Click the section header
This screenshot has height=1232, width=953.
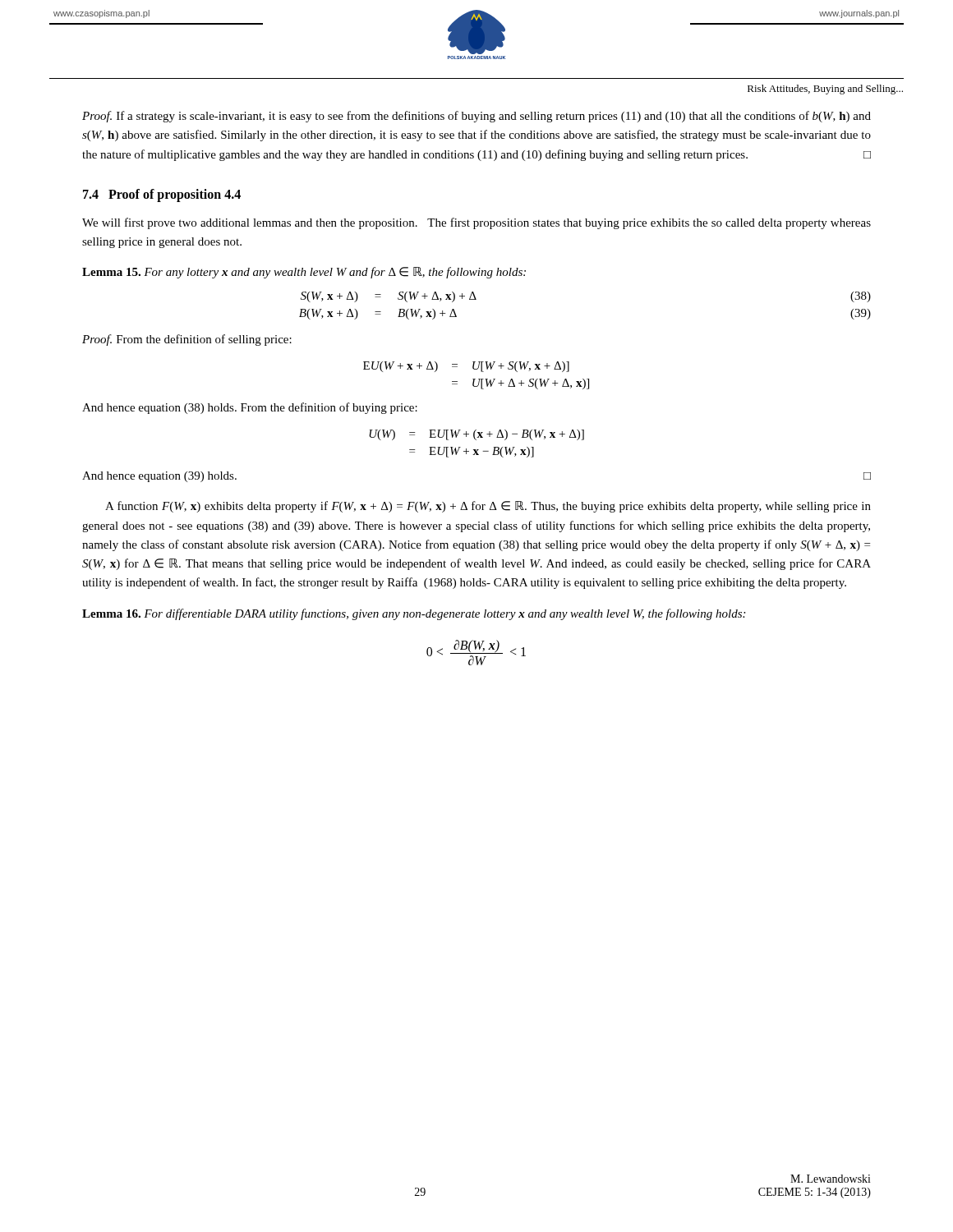pyautogui.click(x=162, y=194)
